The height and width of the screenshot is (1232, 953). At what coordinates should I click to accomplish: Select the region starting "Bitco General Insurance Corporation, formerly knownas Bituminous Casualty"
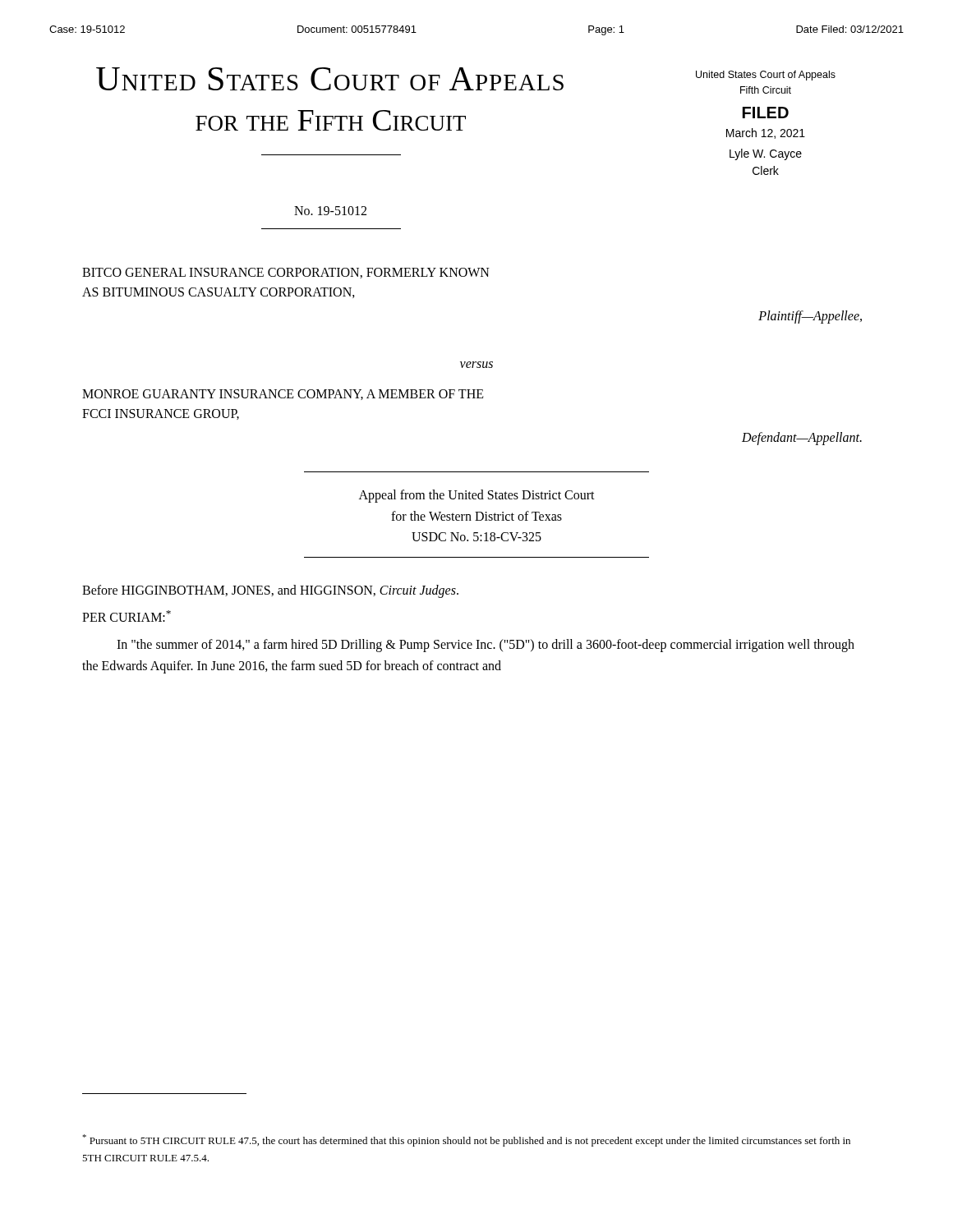pyautogui.click(x=286, y=273)
